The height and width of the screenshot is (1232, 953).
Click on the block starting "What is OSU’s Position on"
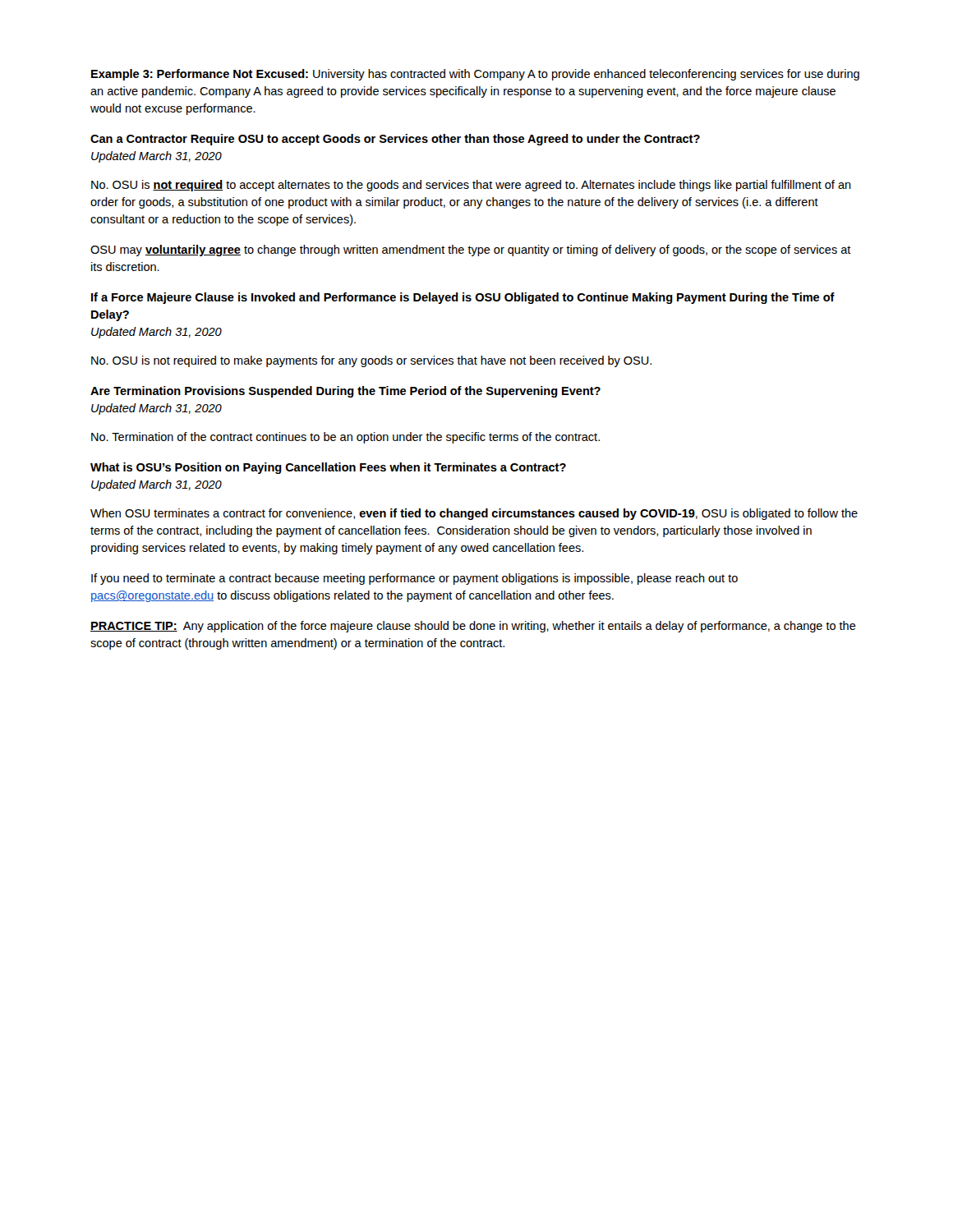[328, 468]
